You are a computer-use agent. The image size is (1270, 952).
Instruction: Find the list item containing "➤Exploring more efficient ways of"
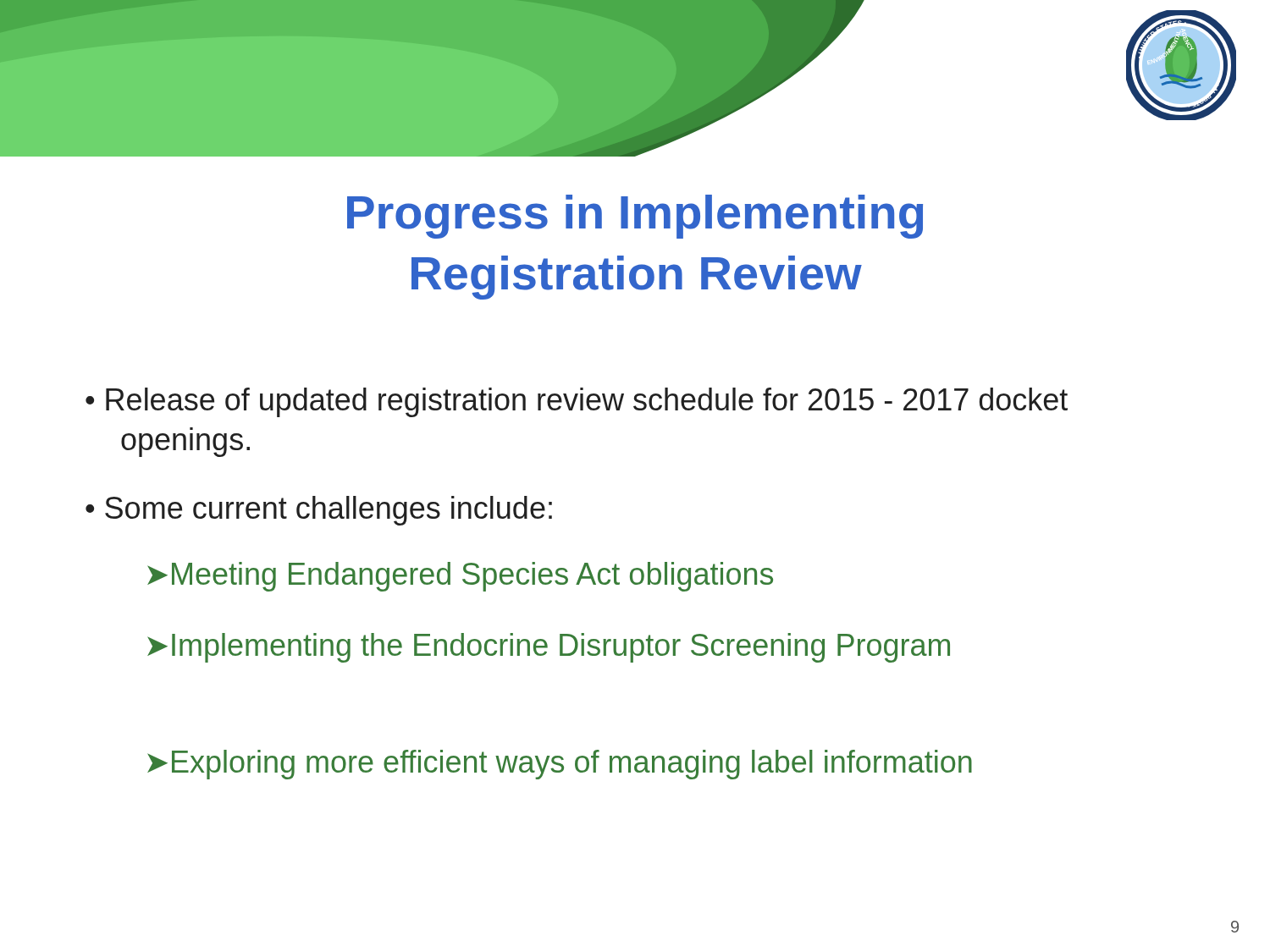click(559, 762)
